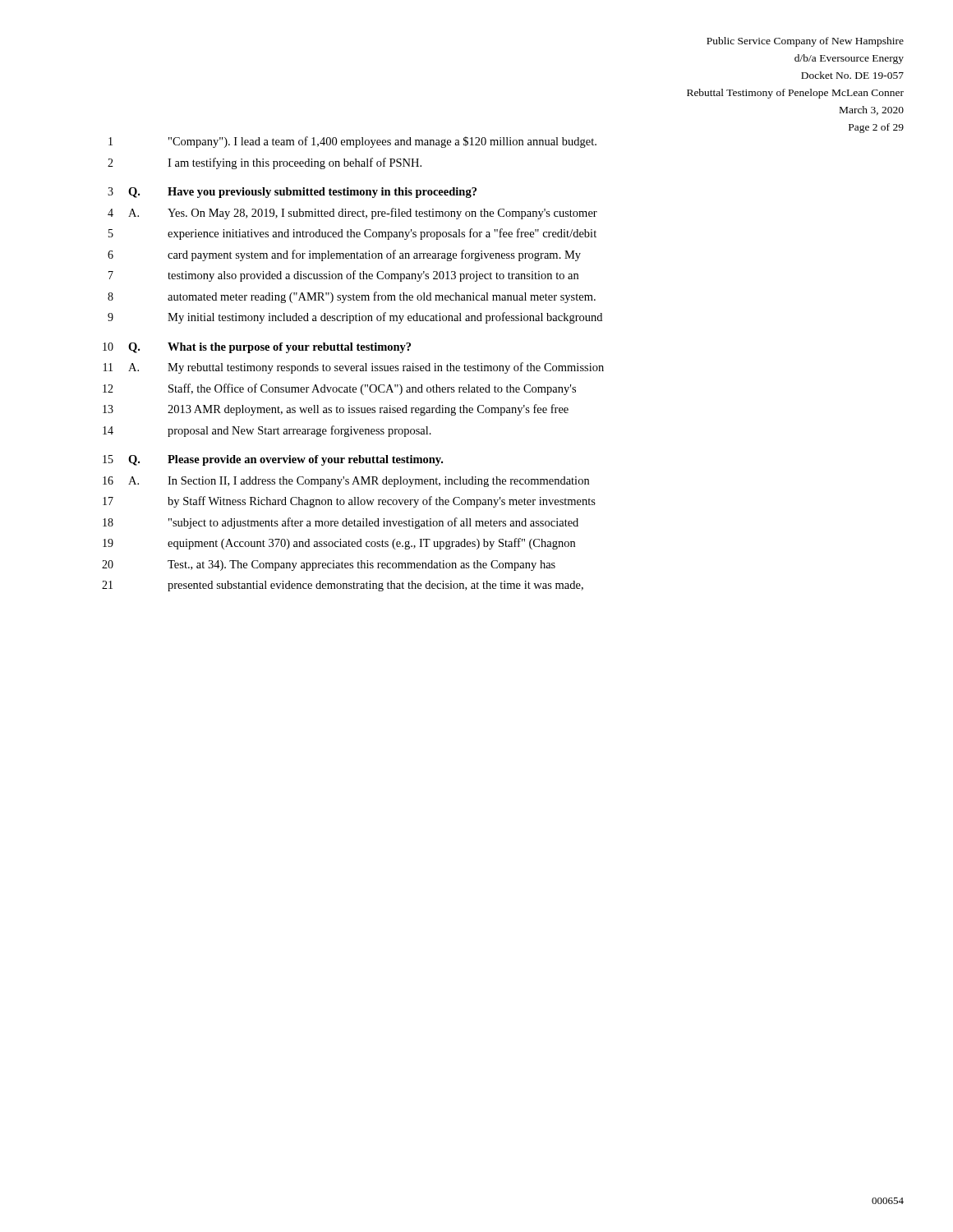Select the text block that reads "1 Q. "Company"). I lead a team"

[485, 142]
